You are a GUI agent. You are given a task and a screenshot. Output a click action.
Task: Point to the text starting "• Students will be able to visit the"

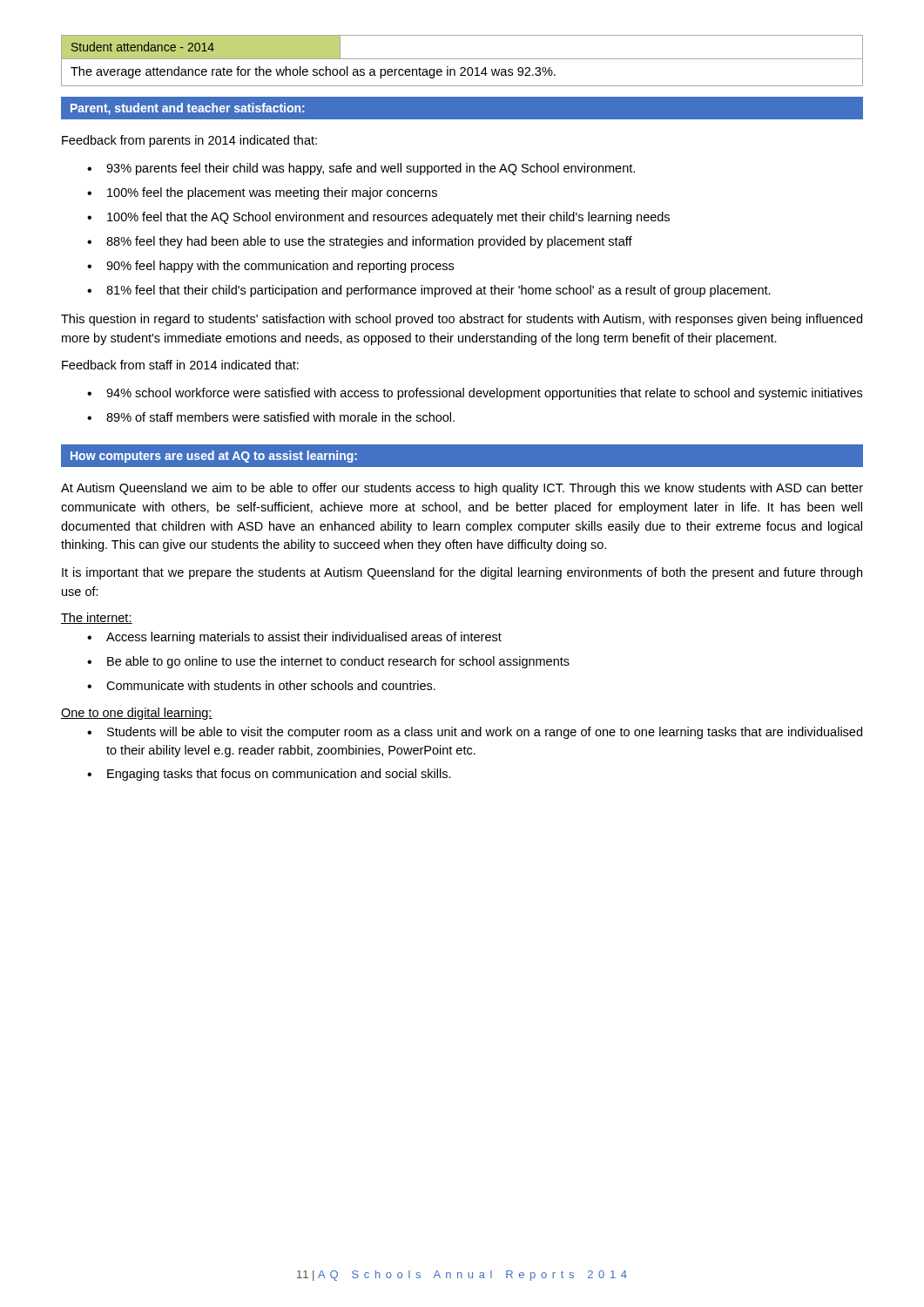(x=475, y=742)
